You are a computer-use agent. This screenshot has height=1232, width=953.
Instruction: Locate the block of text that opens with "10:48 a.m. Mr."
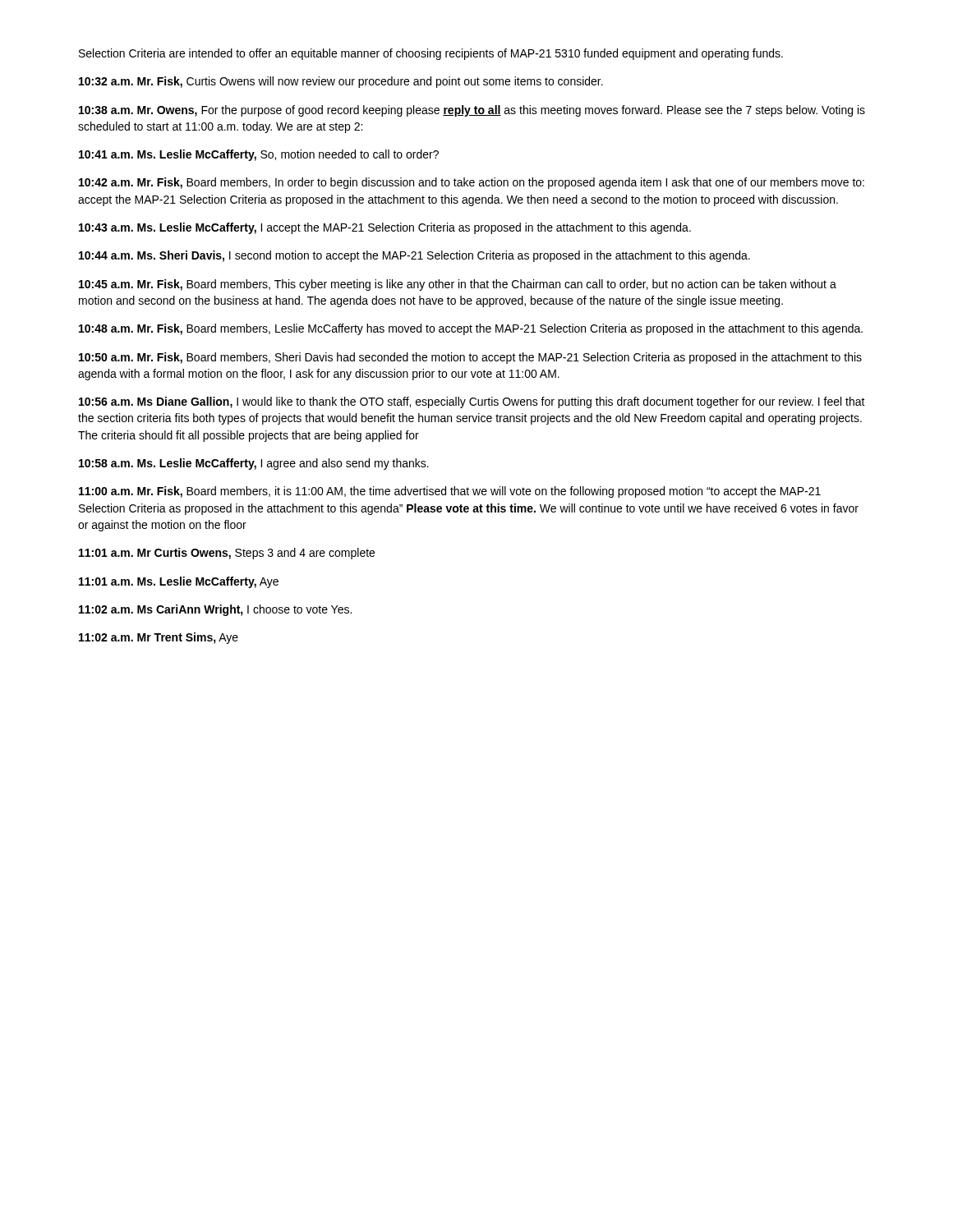471,329
